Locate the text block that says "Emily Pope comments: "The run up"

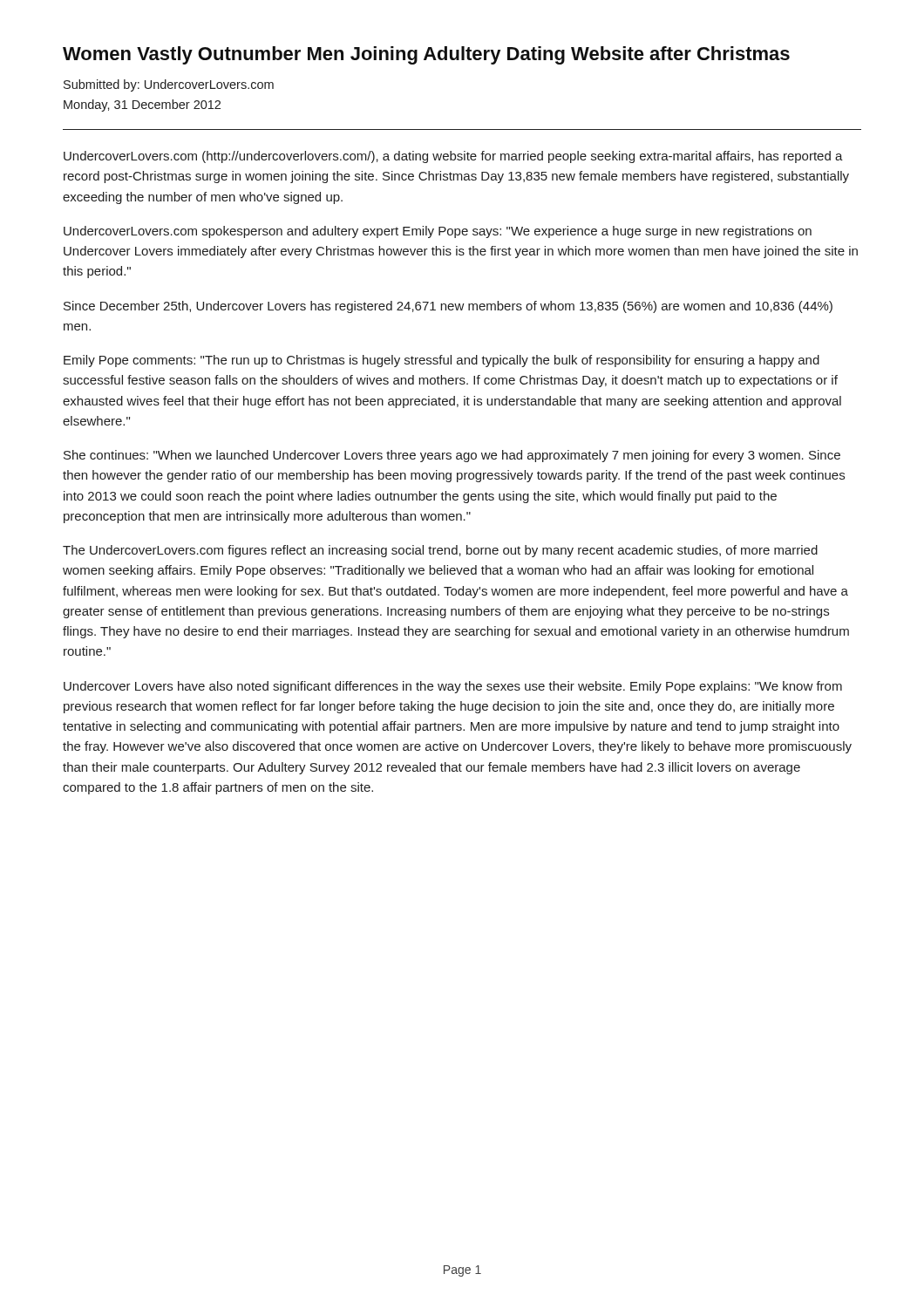(452, 390)
